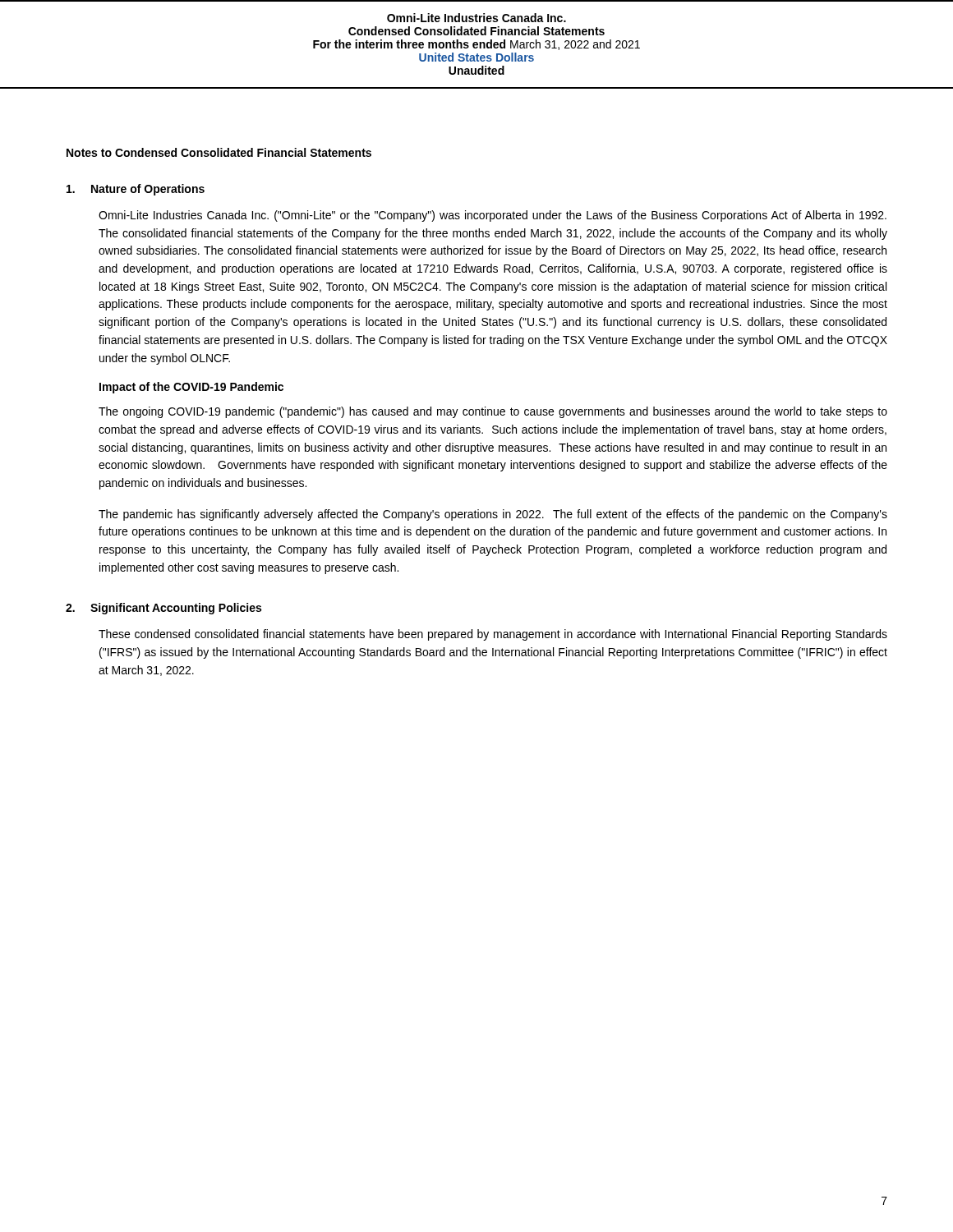Locate the text starting "The pandemic has significantly adversely affected the Company's"
The height and width of the screenshot is (1232, 953).
point(493,541)
